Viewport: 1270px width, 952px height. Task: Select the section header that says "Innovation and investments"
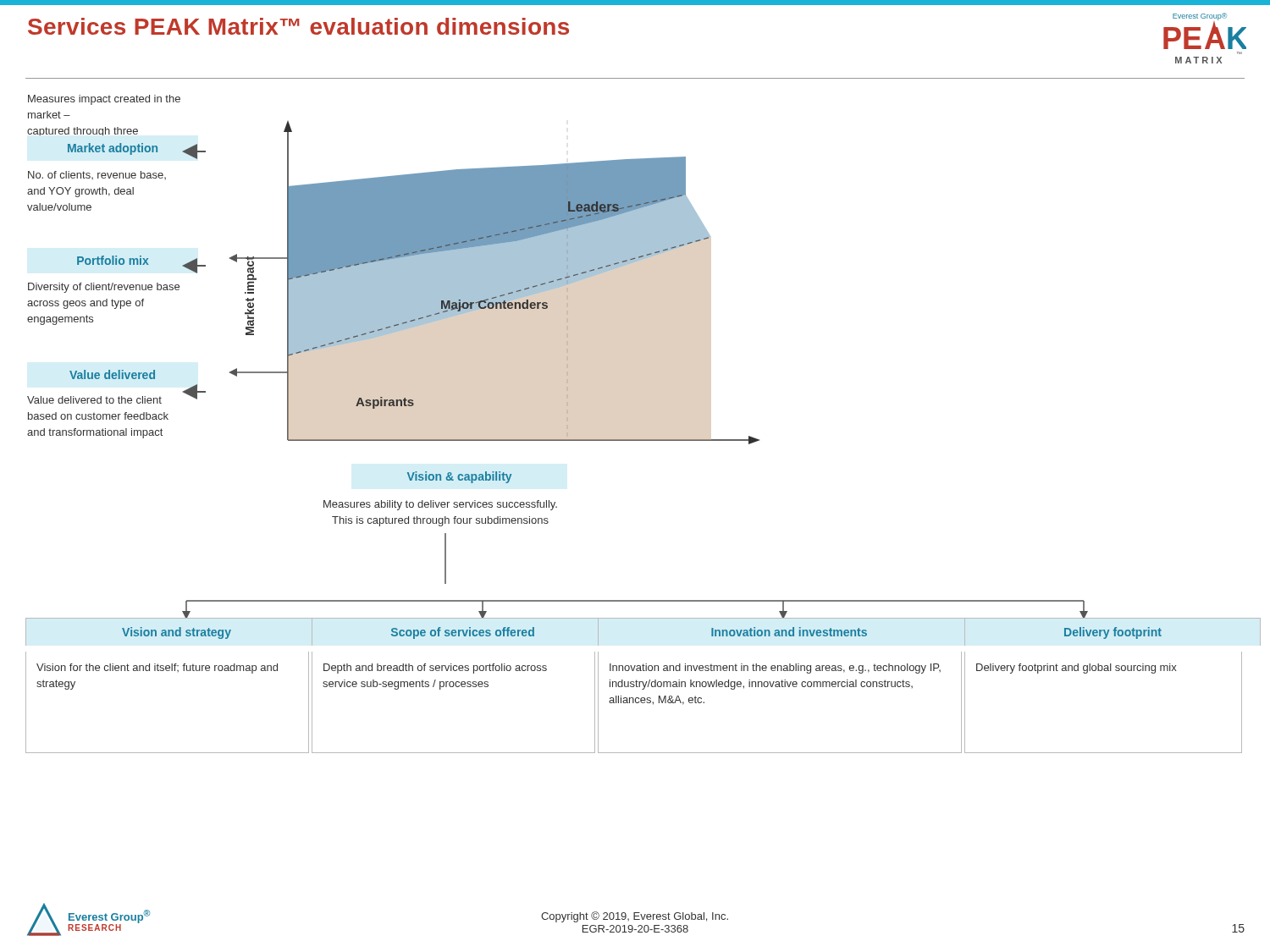789,632
